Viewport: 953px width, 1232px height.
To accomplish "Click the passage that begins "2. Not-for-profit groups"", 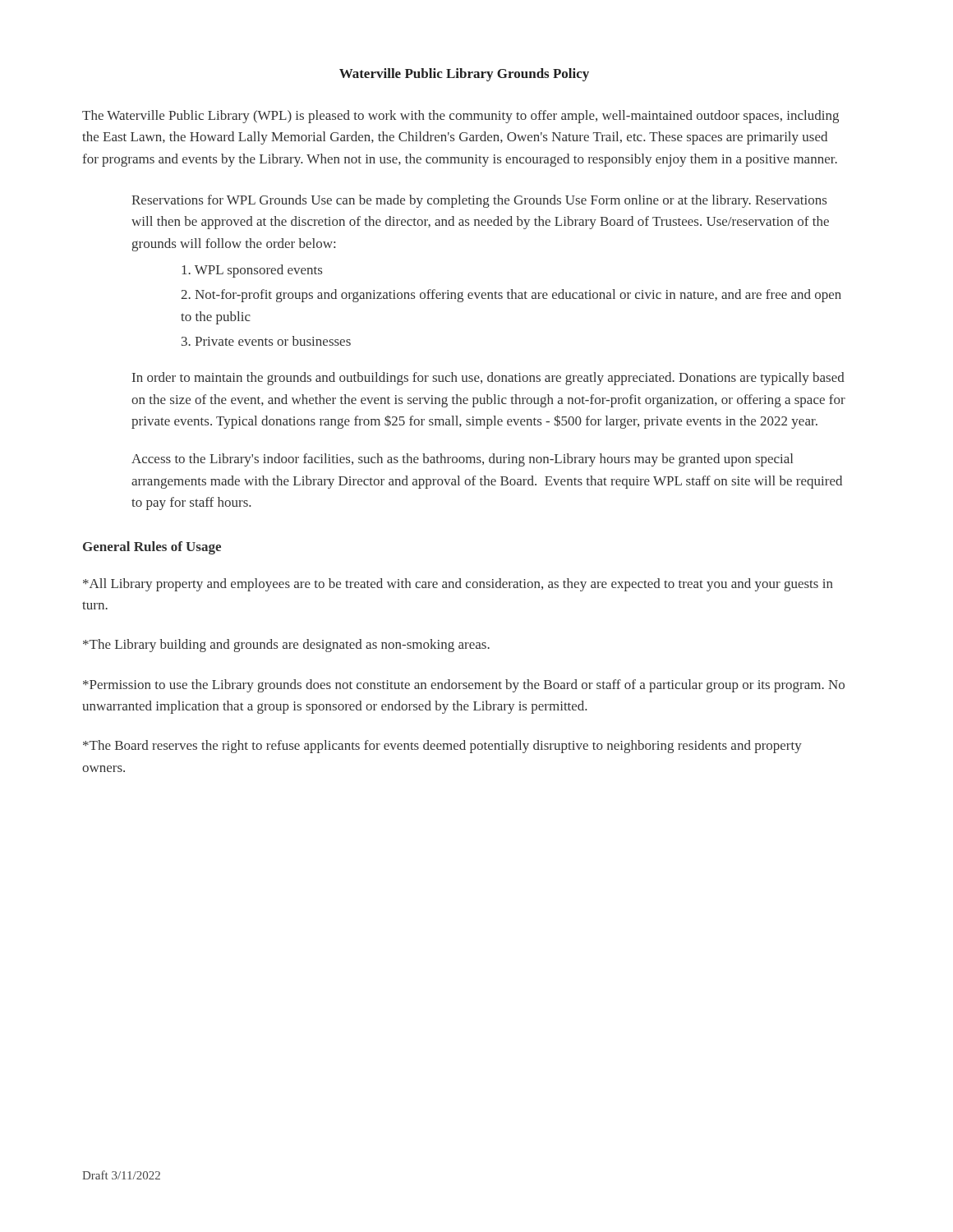I will coord(511,306).
